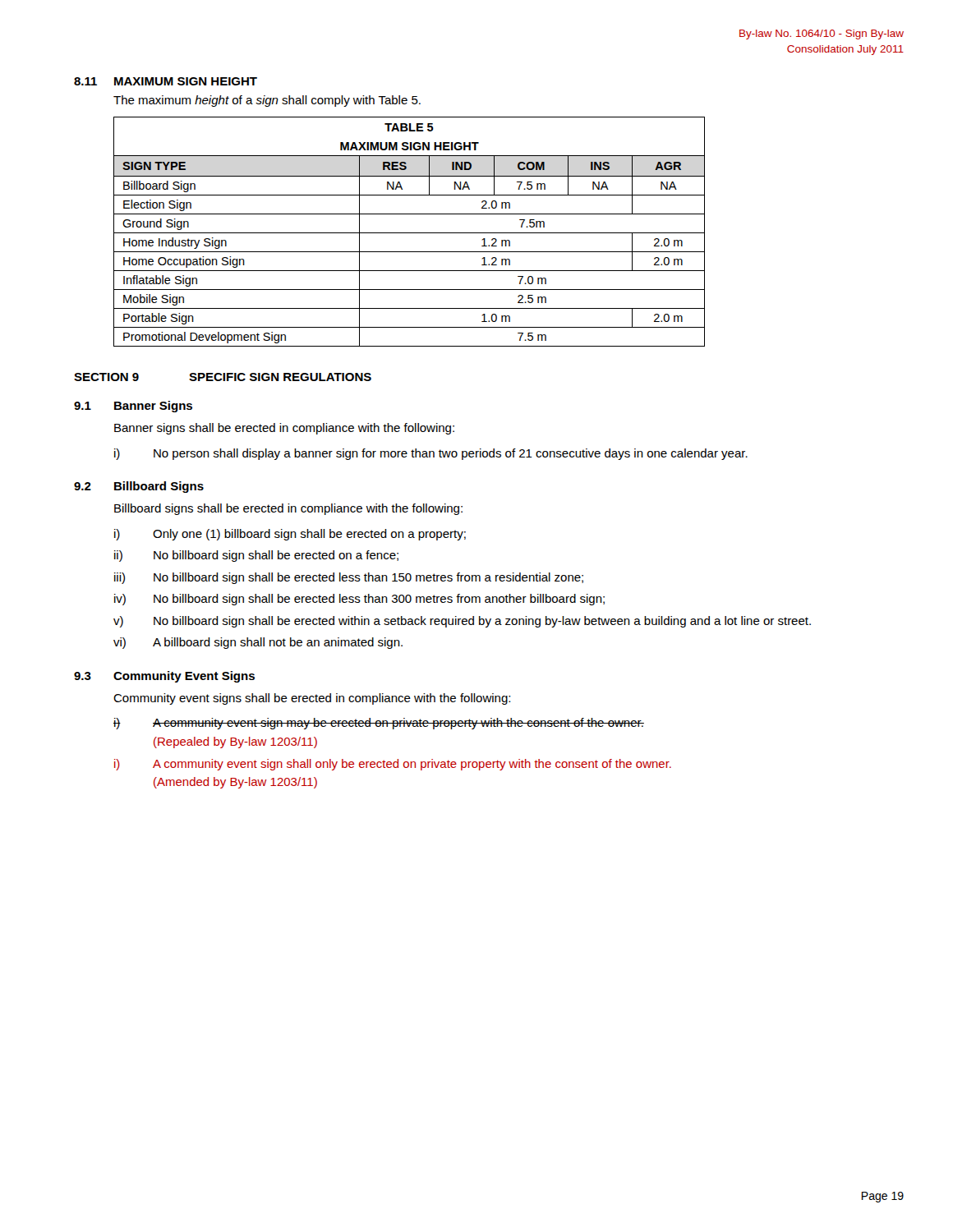Click where it says "9.2 Billboard Signs"
This screenshot has height=1232, width=953.
tap(139, 486)
